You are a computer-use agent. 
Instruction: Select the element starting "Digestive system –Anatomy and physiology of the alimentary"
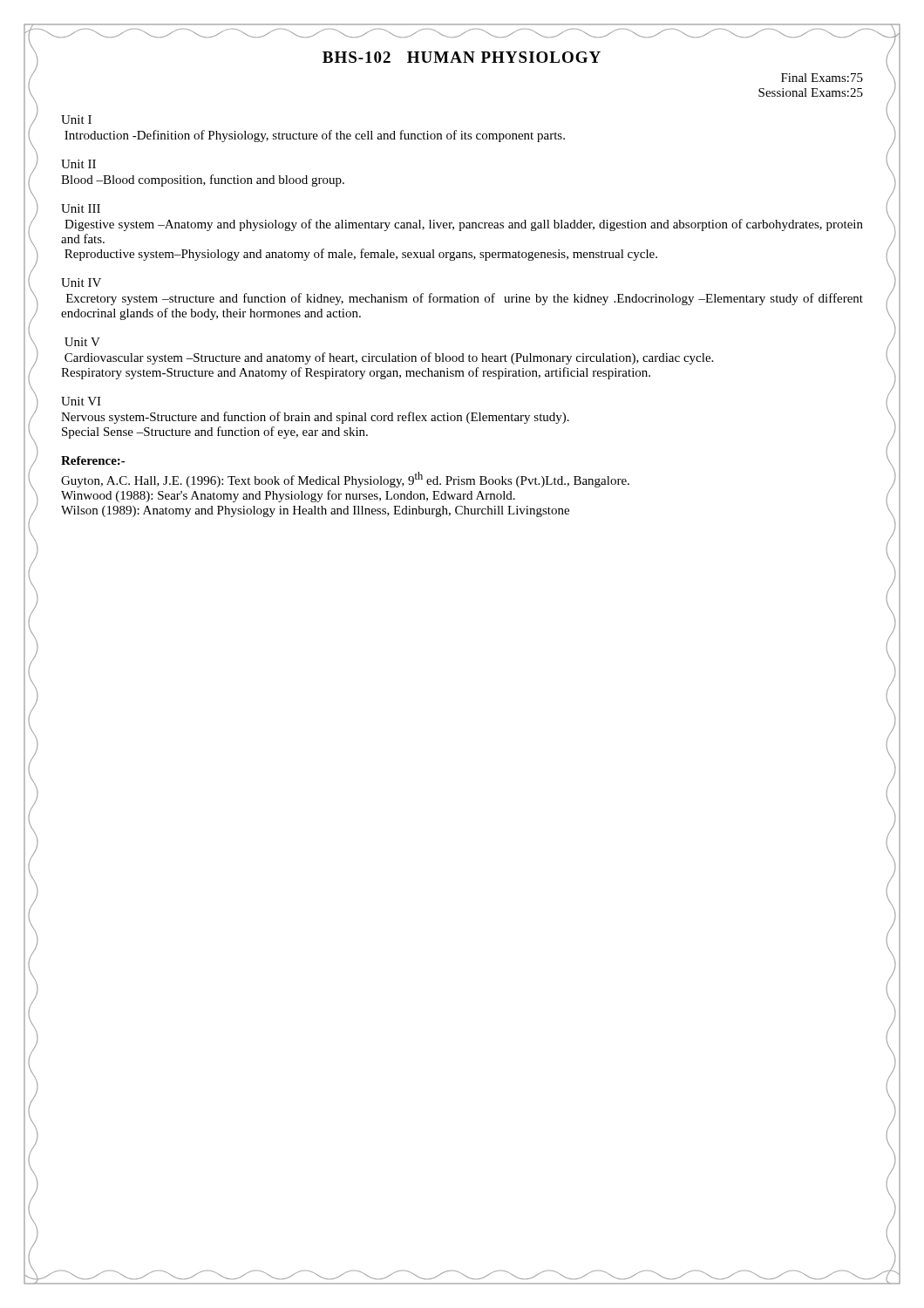coord(462,239)
